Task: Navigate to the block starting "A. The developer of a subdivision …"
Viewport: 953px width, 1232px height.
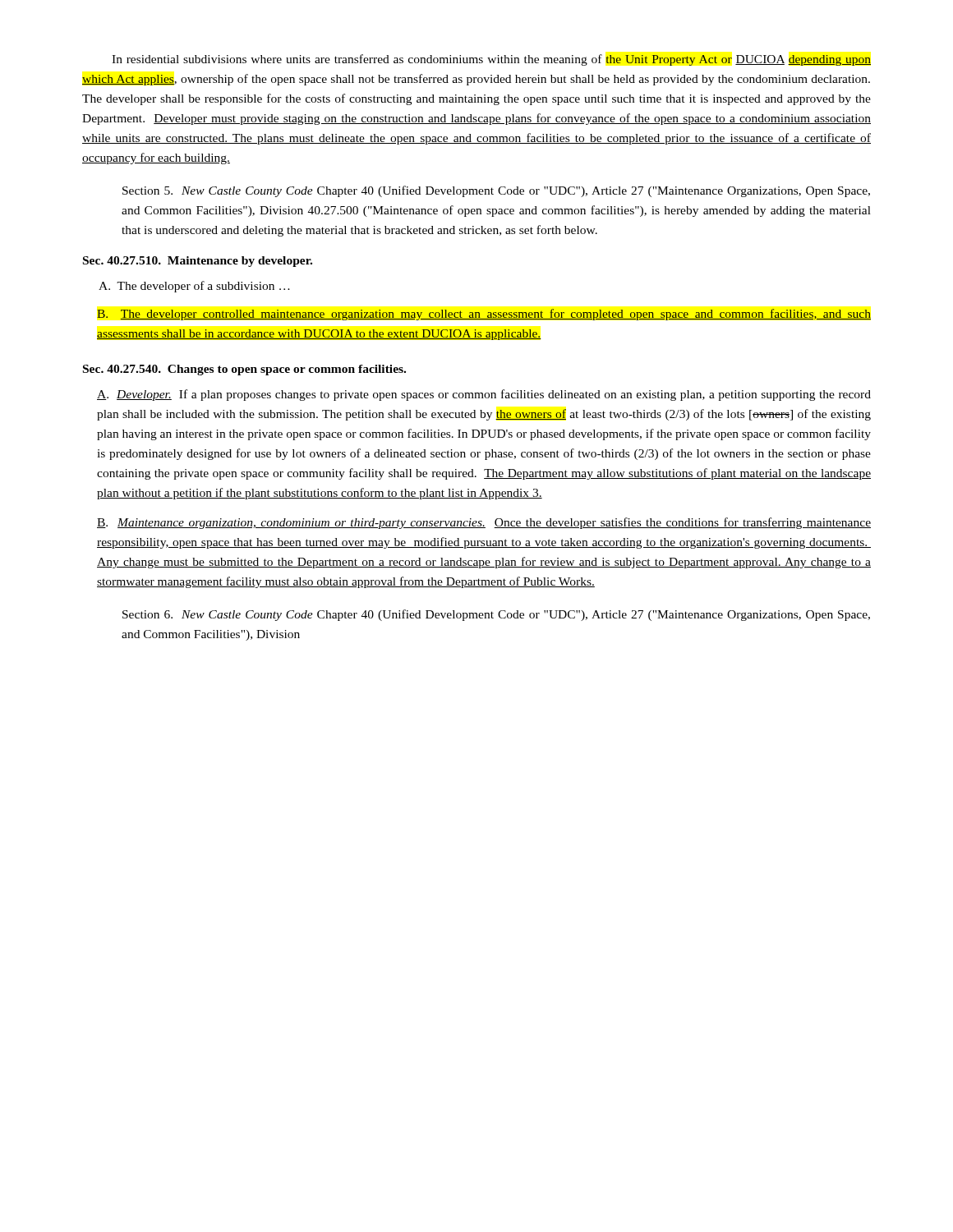Action: 195,286
